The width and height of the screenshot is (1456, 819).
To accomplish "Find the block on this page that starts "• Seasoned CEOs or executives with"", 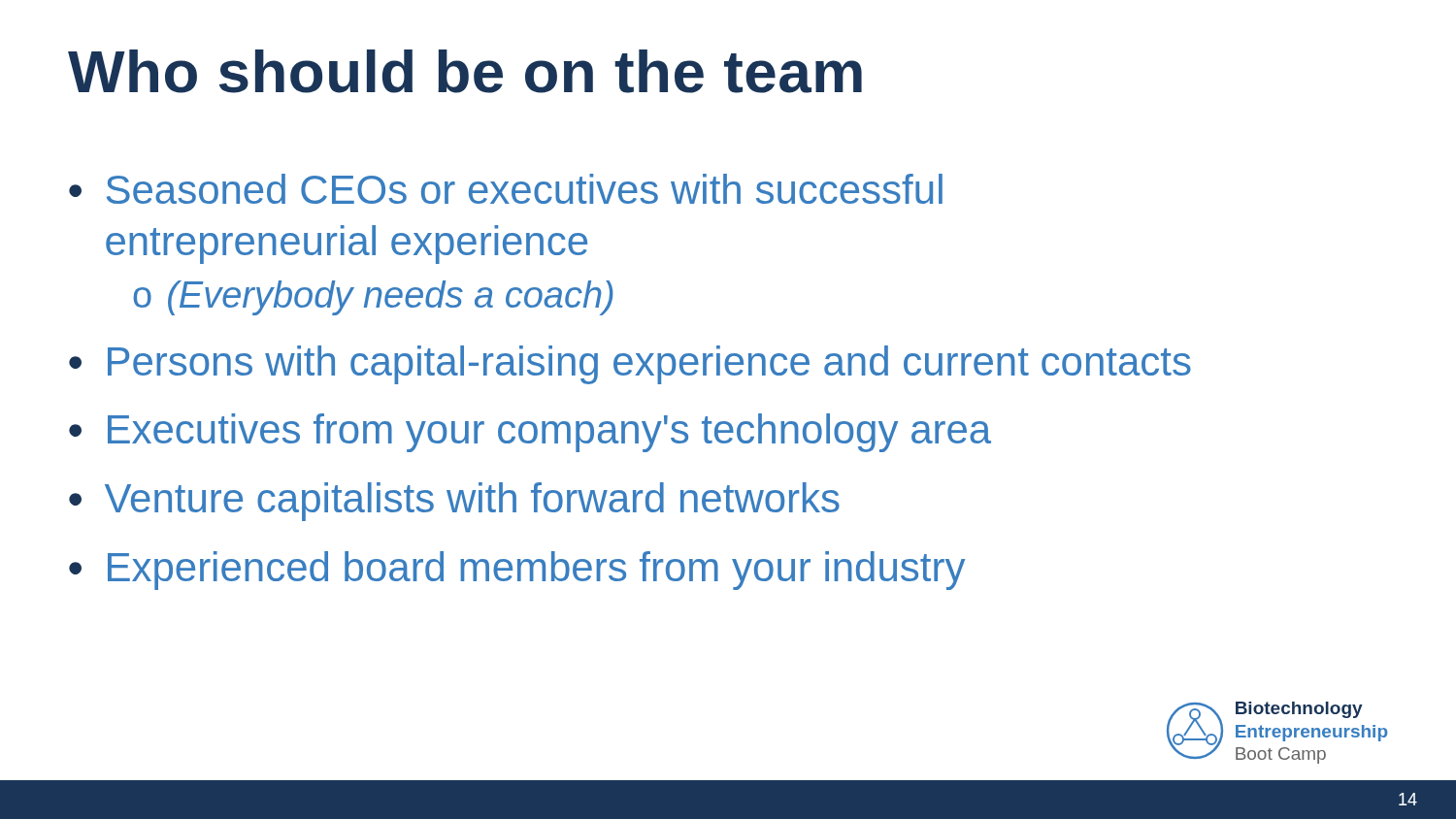I will click(506, 216).
